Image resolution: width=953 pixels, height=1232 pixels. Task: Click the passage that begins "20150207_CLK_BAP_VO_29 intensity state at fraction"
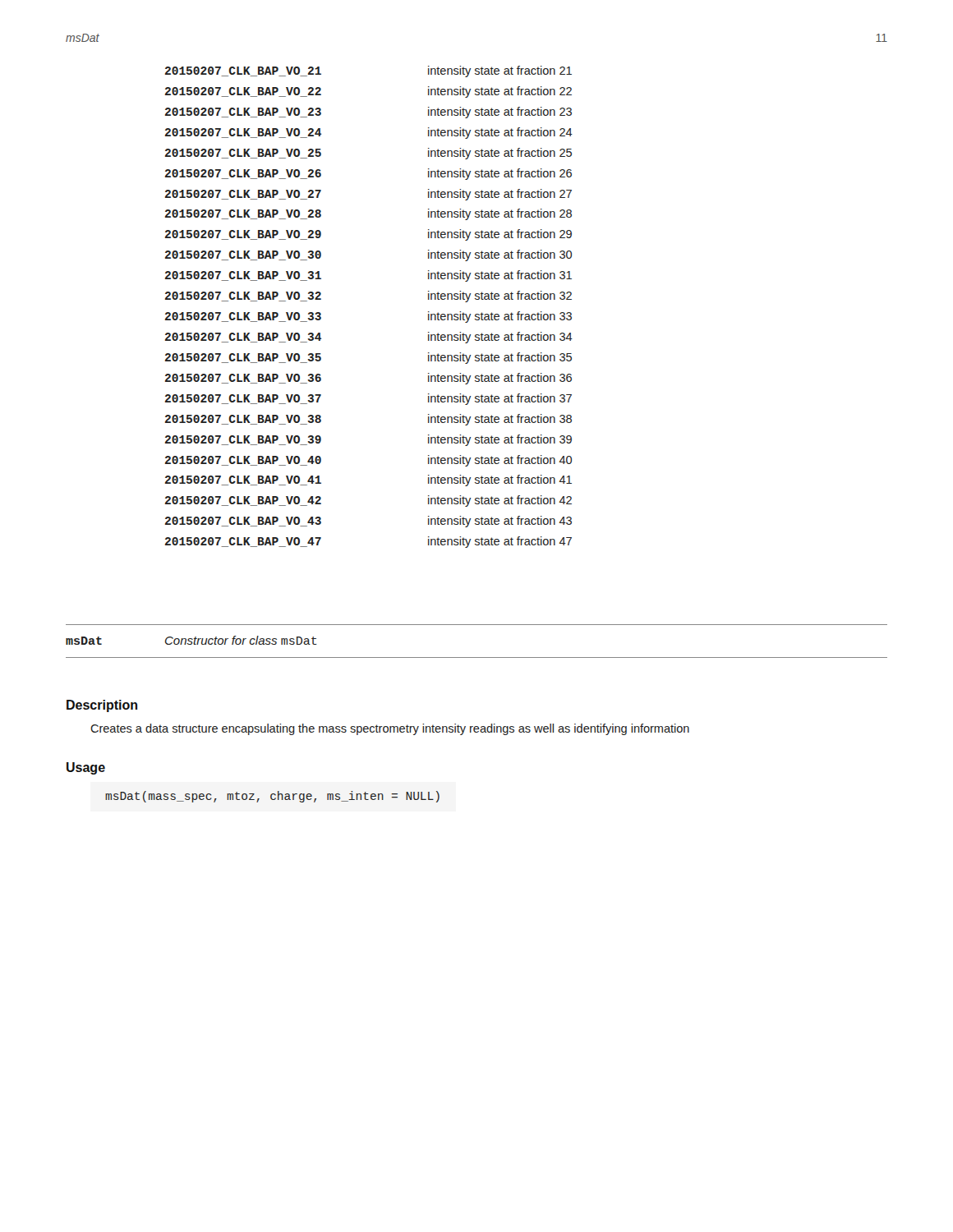pyautogui.click(x=239, y=234)
